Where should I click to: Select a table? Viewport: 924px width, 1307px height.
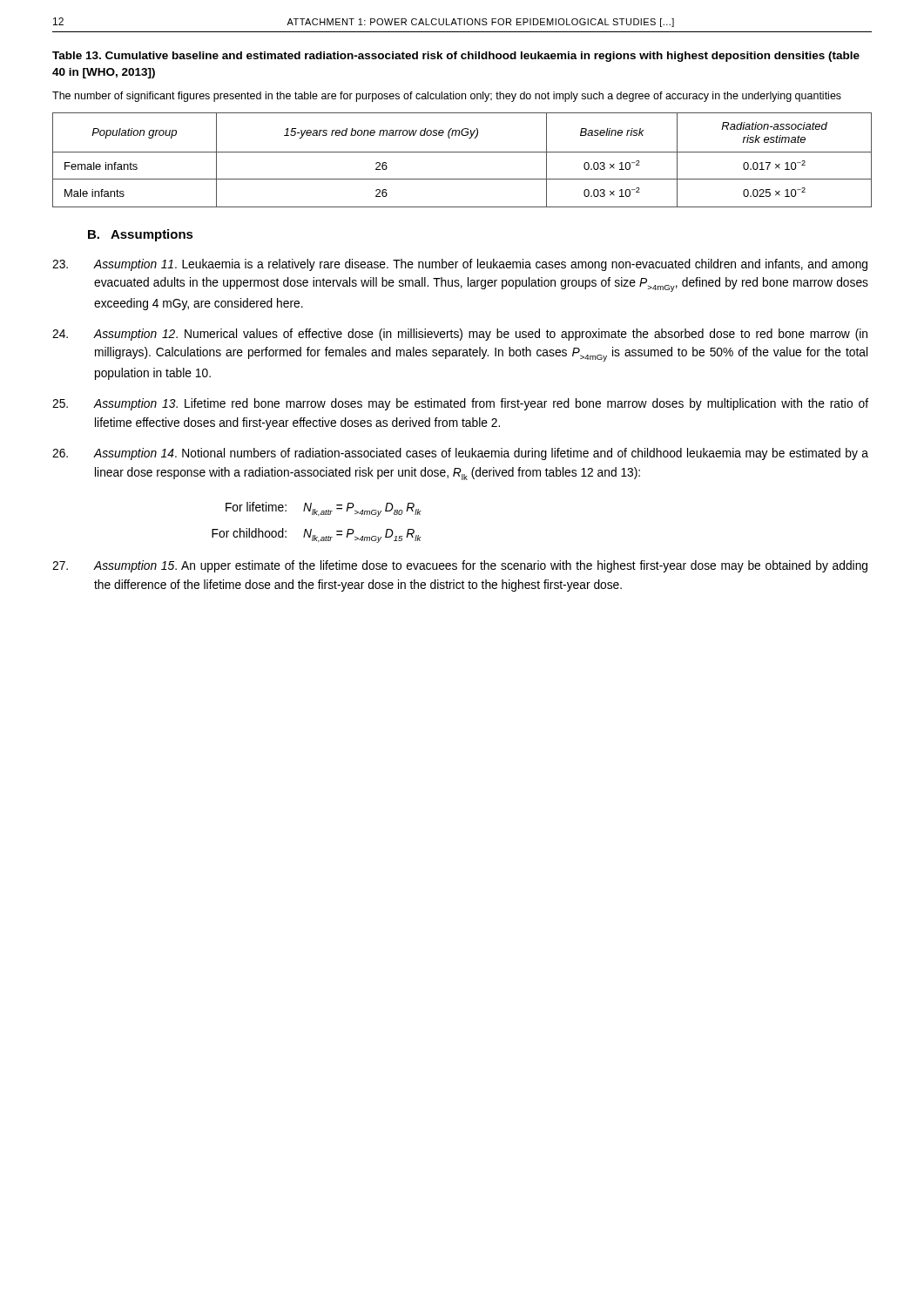[462, 160]
